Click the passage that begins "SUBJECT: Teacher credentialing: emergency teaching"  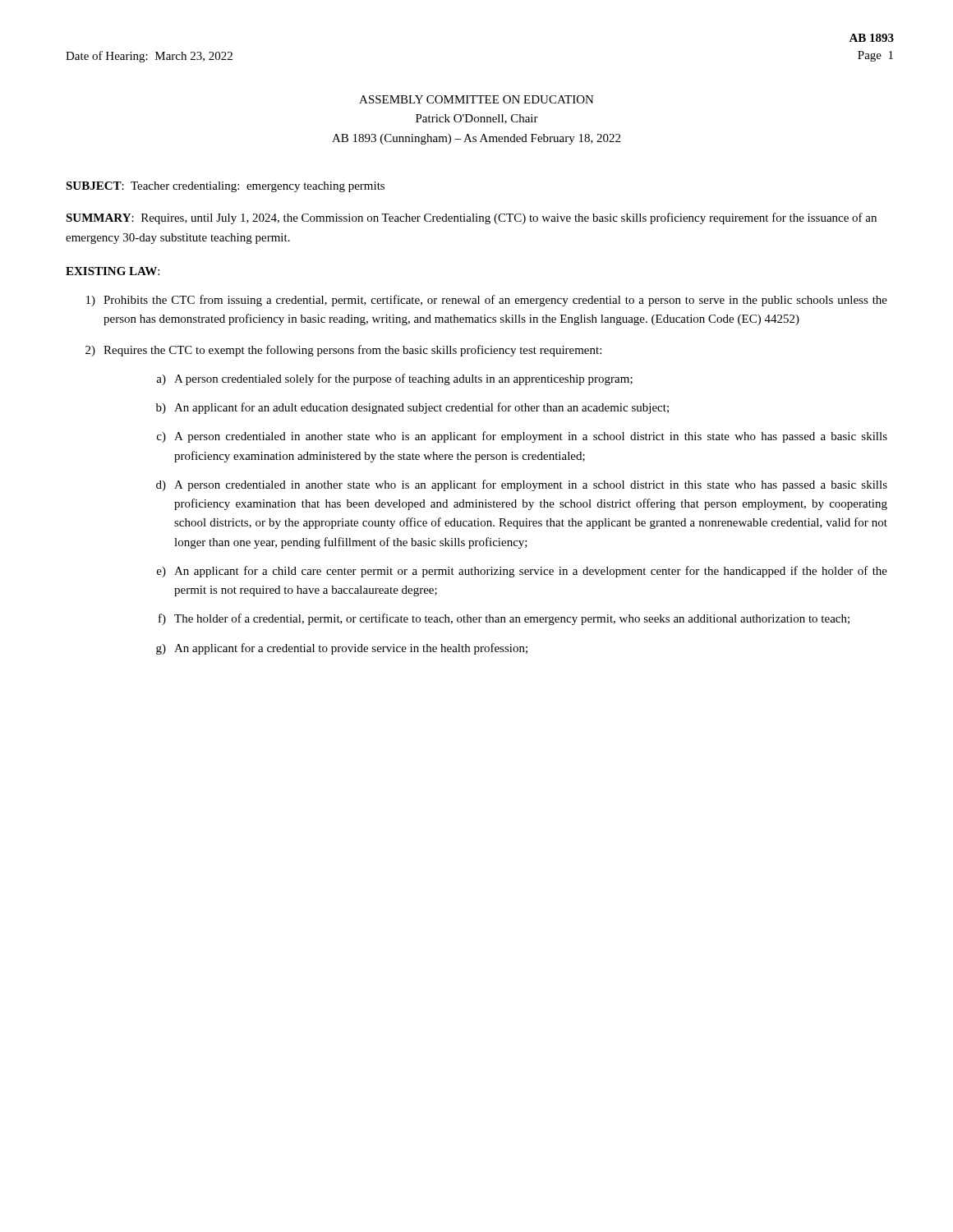(225, 186)
